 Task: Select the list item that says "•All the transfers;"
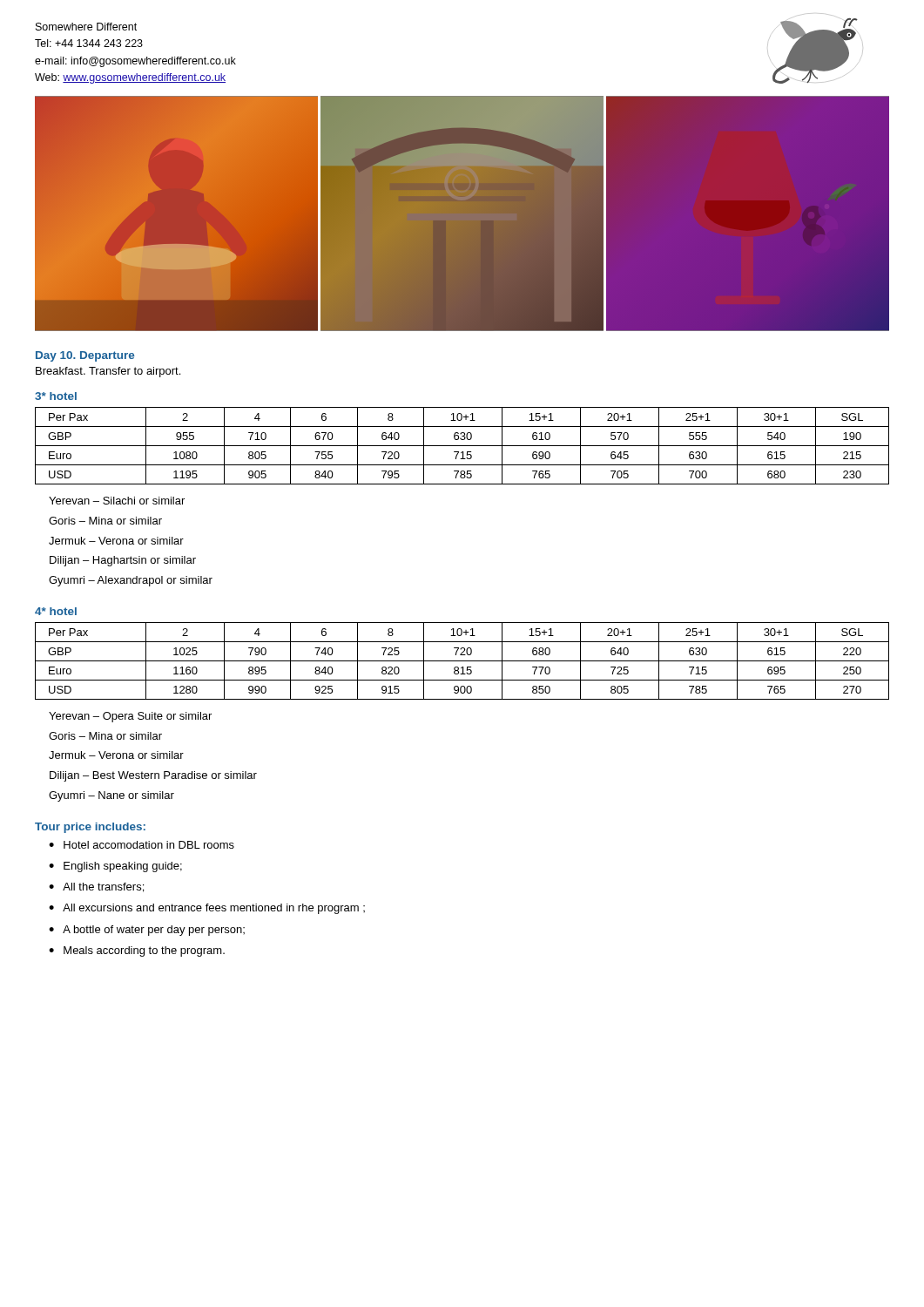[x=97, y=887]
